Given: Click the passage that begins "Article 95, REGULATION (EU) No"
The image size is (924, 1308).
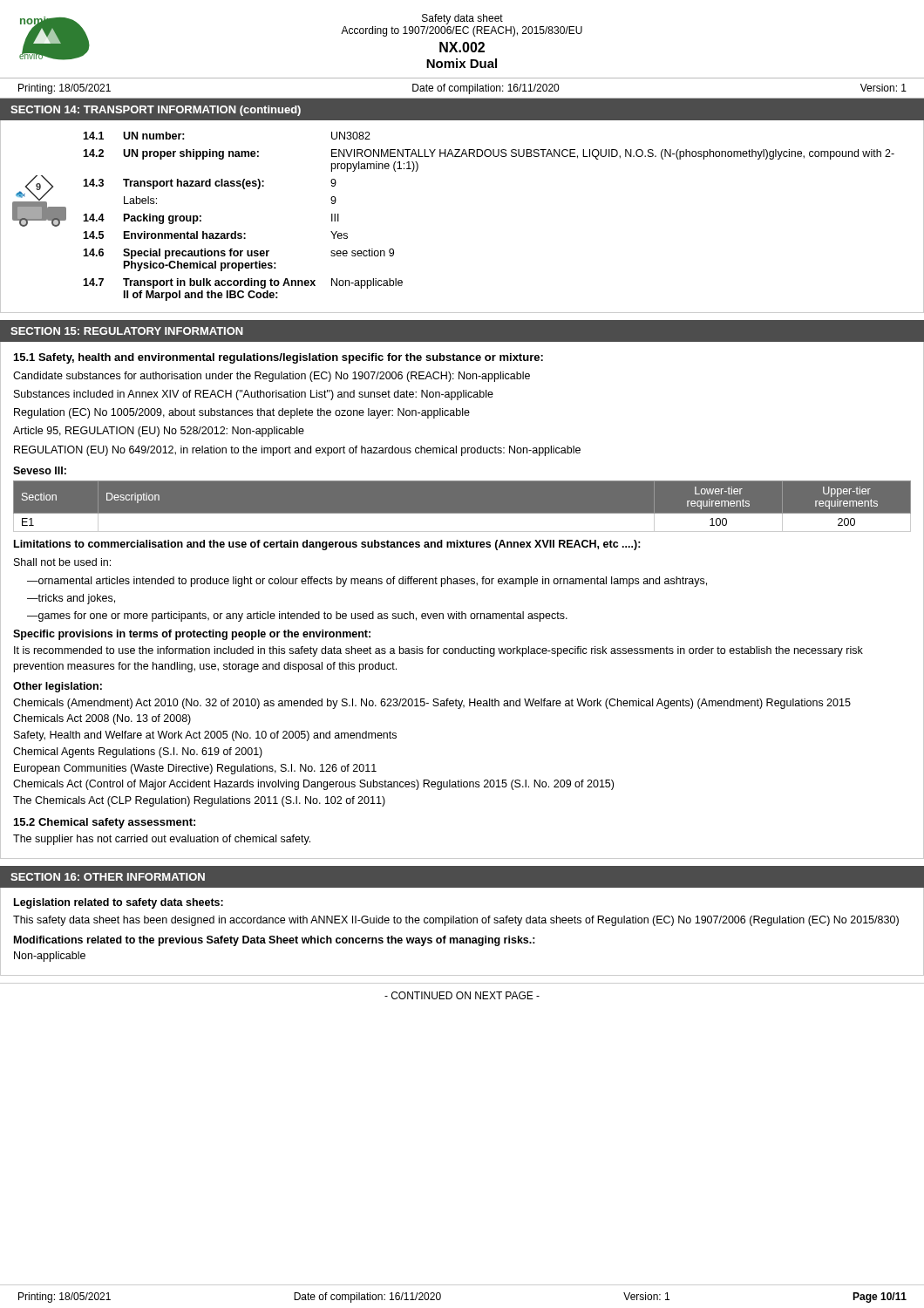Looking at the screenshot, I should [x=159, y=431].
